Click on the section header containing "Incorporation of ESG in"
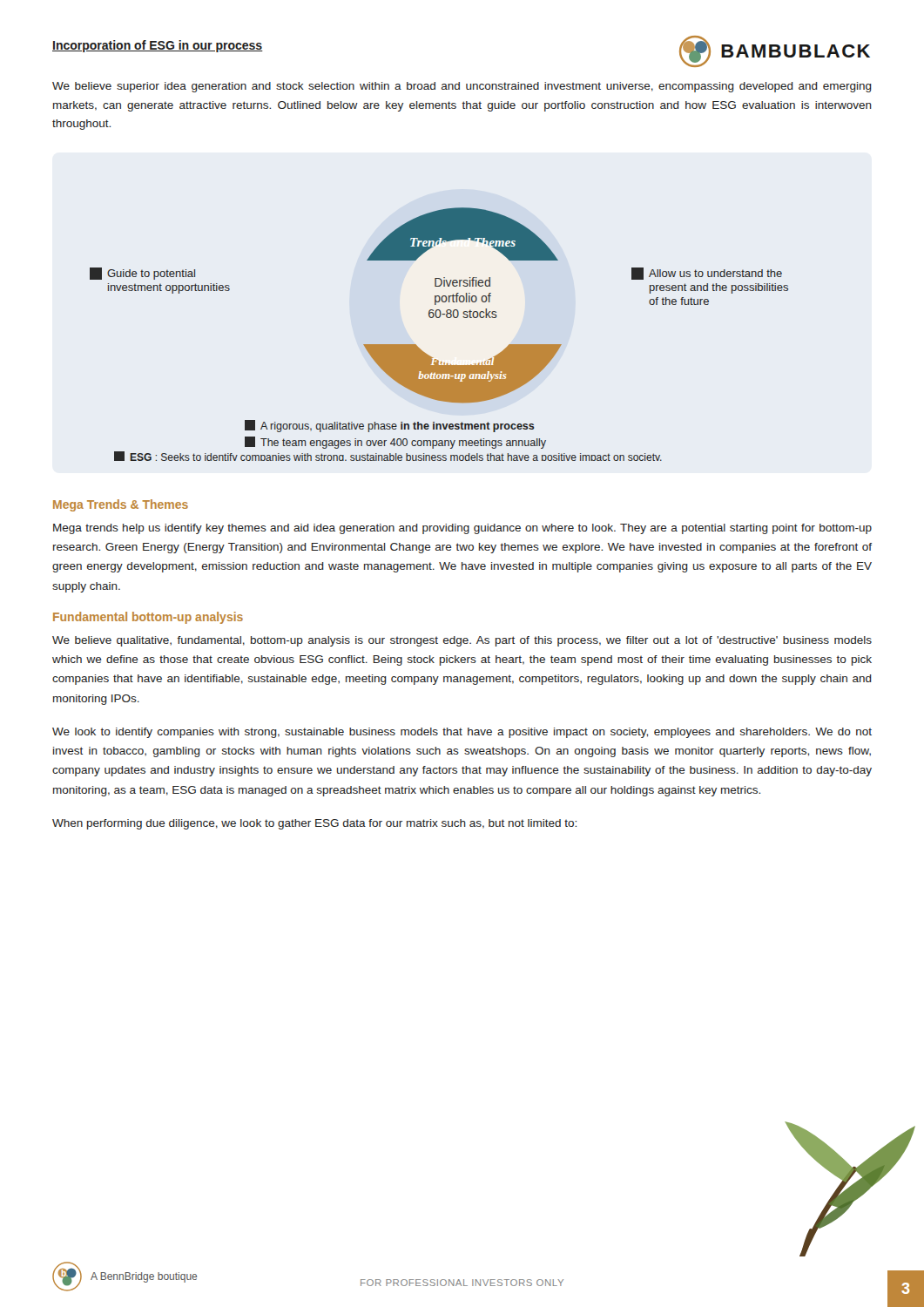Image resolution: width=924 pixels, height=1307 pixels. tap(157, 45)
